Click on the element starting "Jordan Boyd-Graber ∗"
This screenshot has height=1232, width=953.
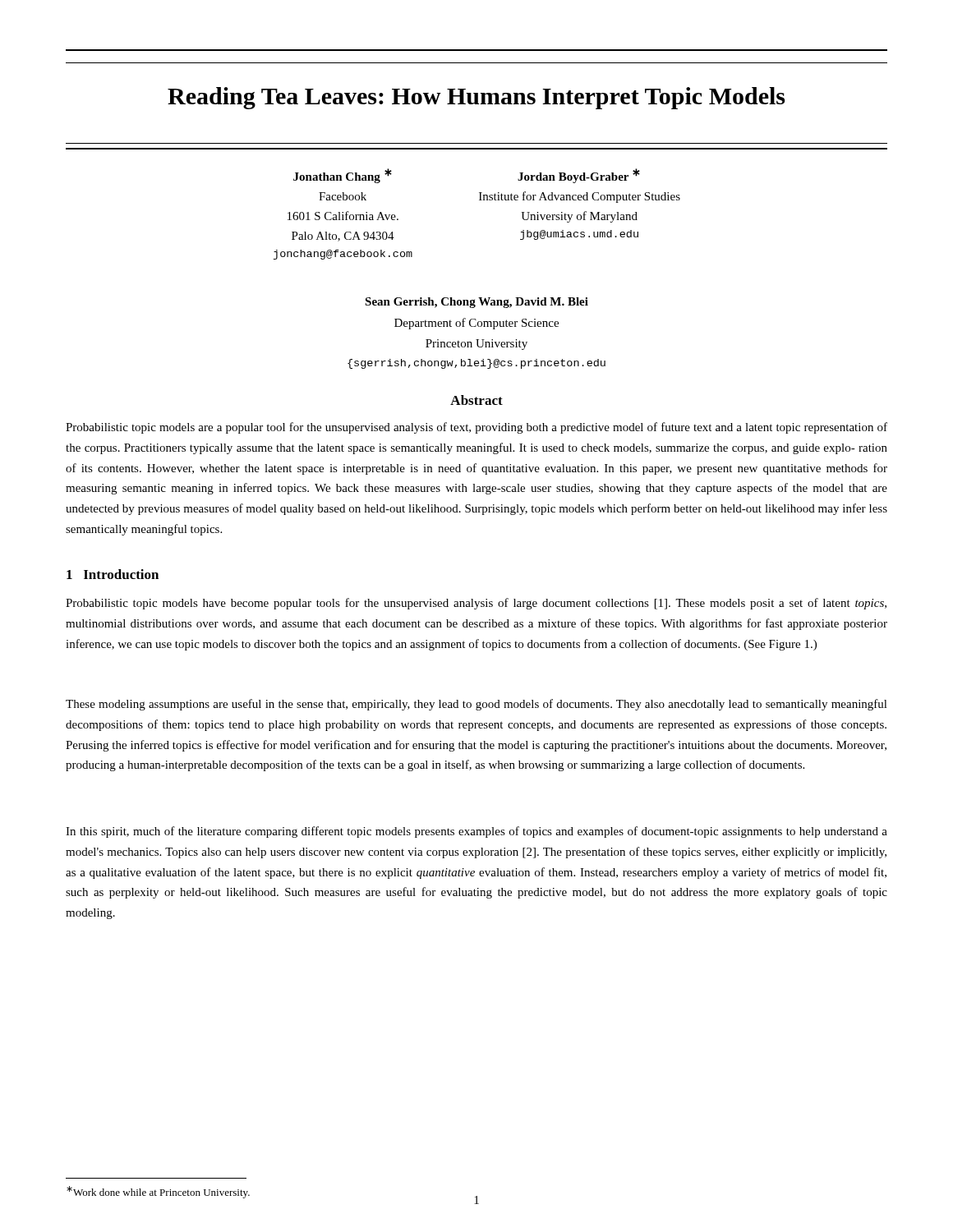(x=579, y=204)
